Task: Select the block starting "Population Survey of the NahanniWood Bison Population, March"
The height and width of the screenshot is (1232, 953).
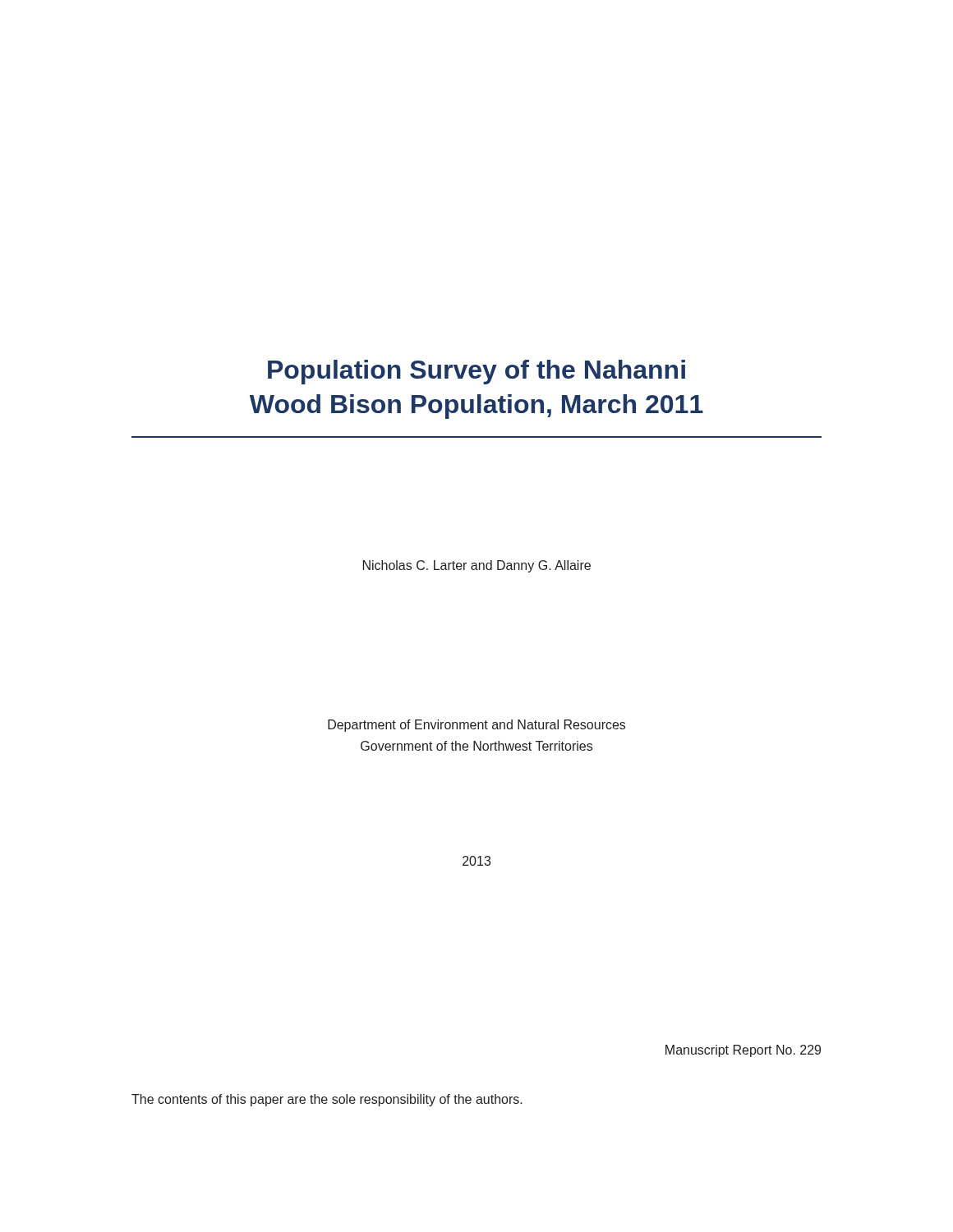Action: tap(476, 396)
